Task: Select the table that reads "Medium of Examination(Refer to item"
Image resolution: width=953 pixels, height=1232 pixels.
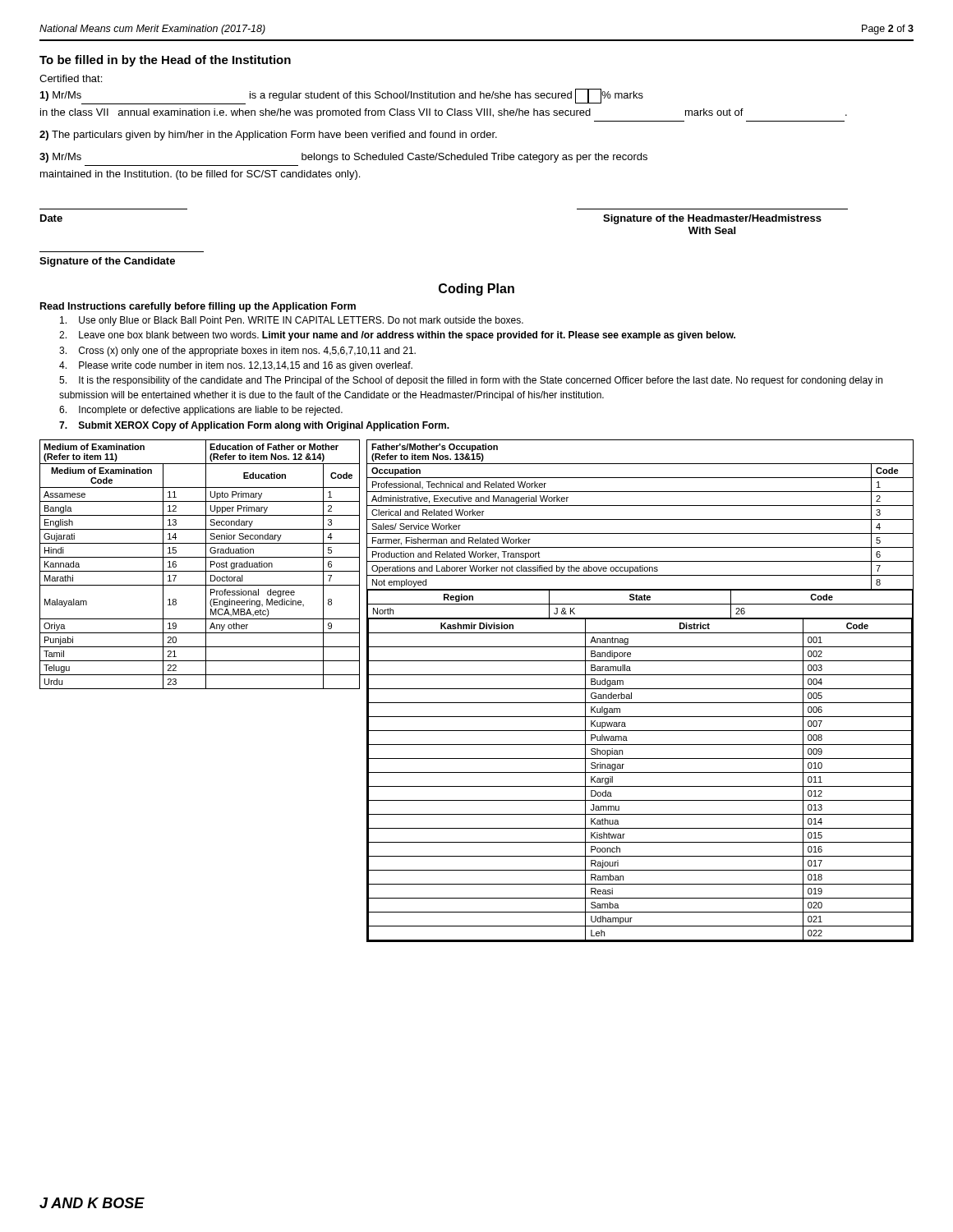Action: click(x=200, y=564)
